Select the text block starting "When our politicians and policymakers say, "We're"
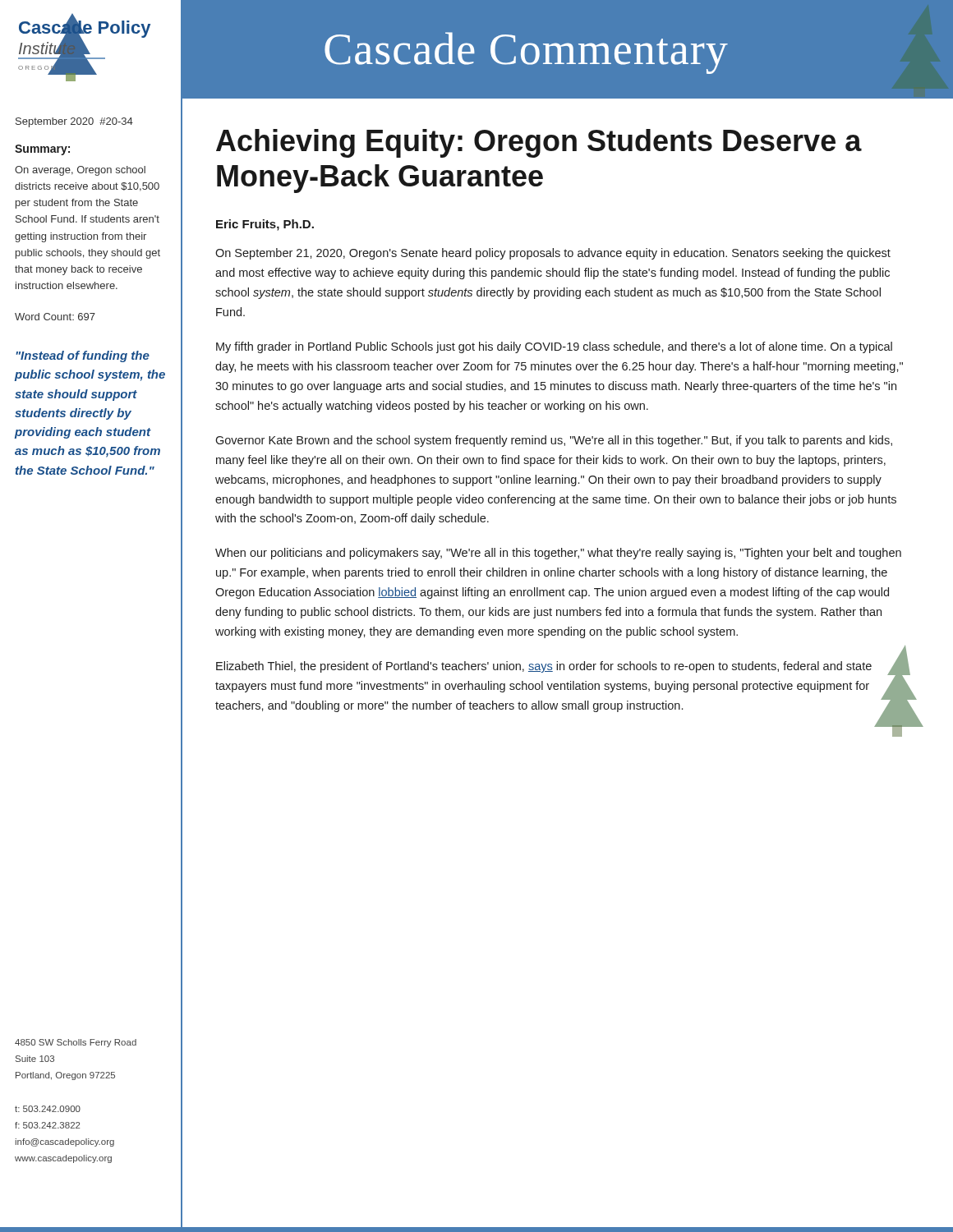This screenshot has height=1232, width=953. [x=559, y=592]
